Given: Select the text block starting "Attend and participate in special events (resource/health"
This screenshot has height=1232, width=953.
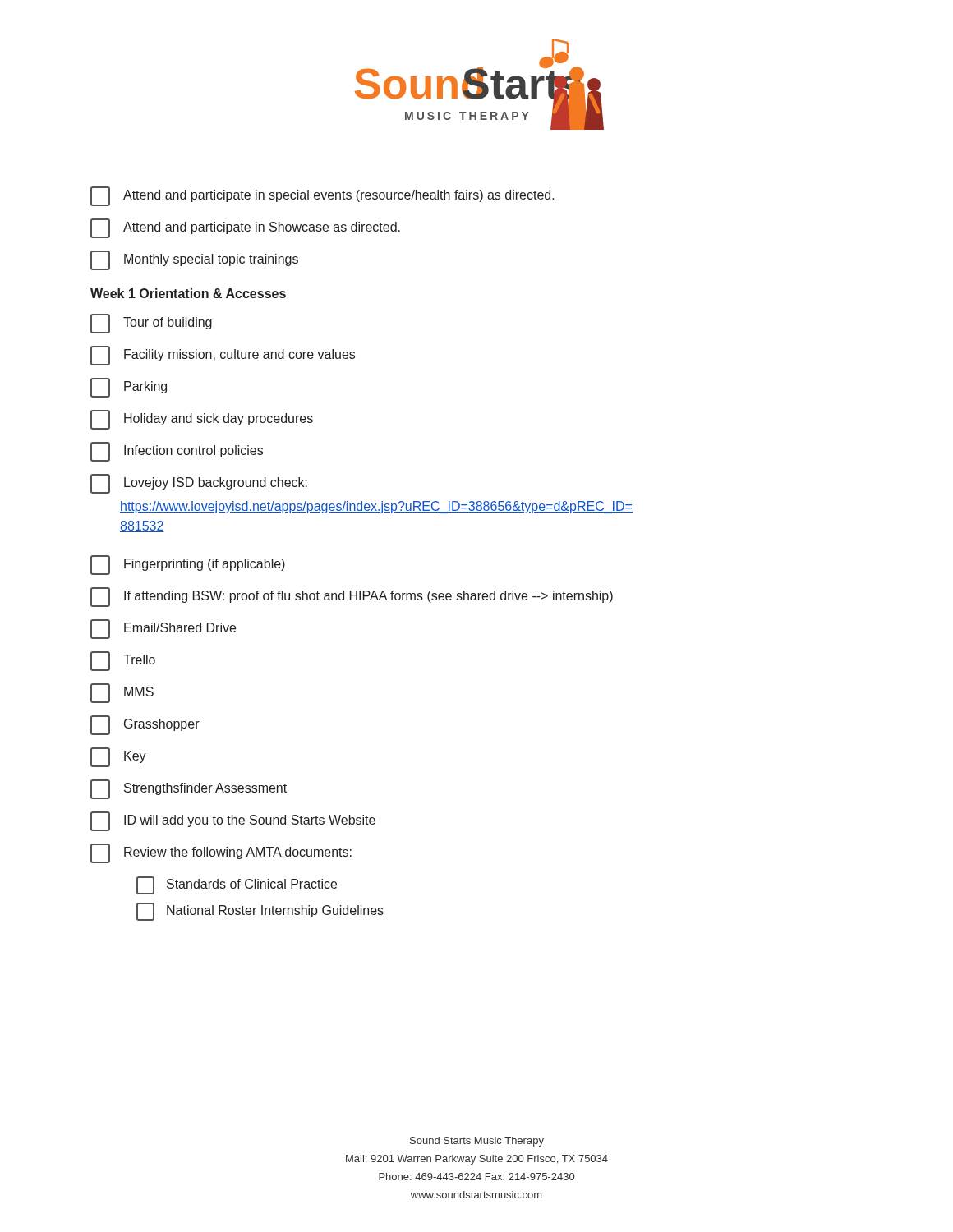Looking at the screenshot, I should 476,196.
